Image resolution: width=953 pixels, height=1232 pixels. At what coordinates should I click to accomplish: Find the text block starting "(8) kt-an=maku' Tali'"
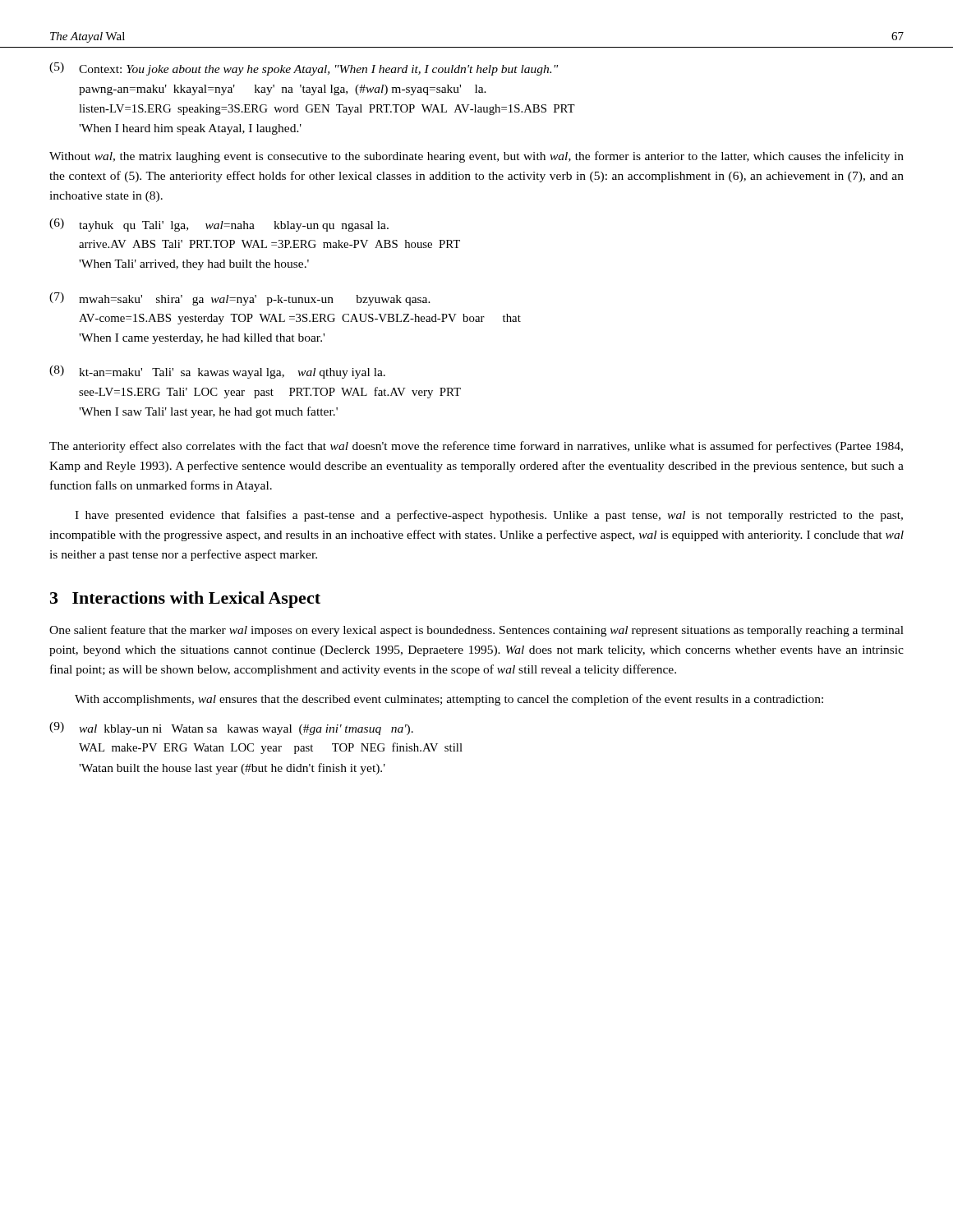tap(217, 372)
